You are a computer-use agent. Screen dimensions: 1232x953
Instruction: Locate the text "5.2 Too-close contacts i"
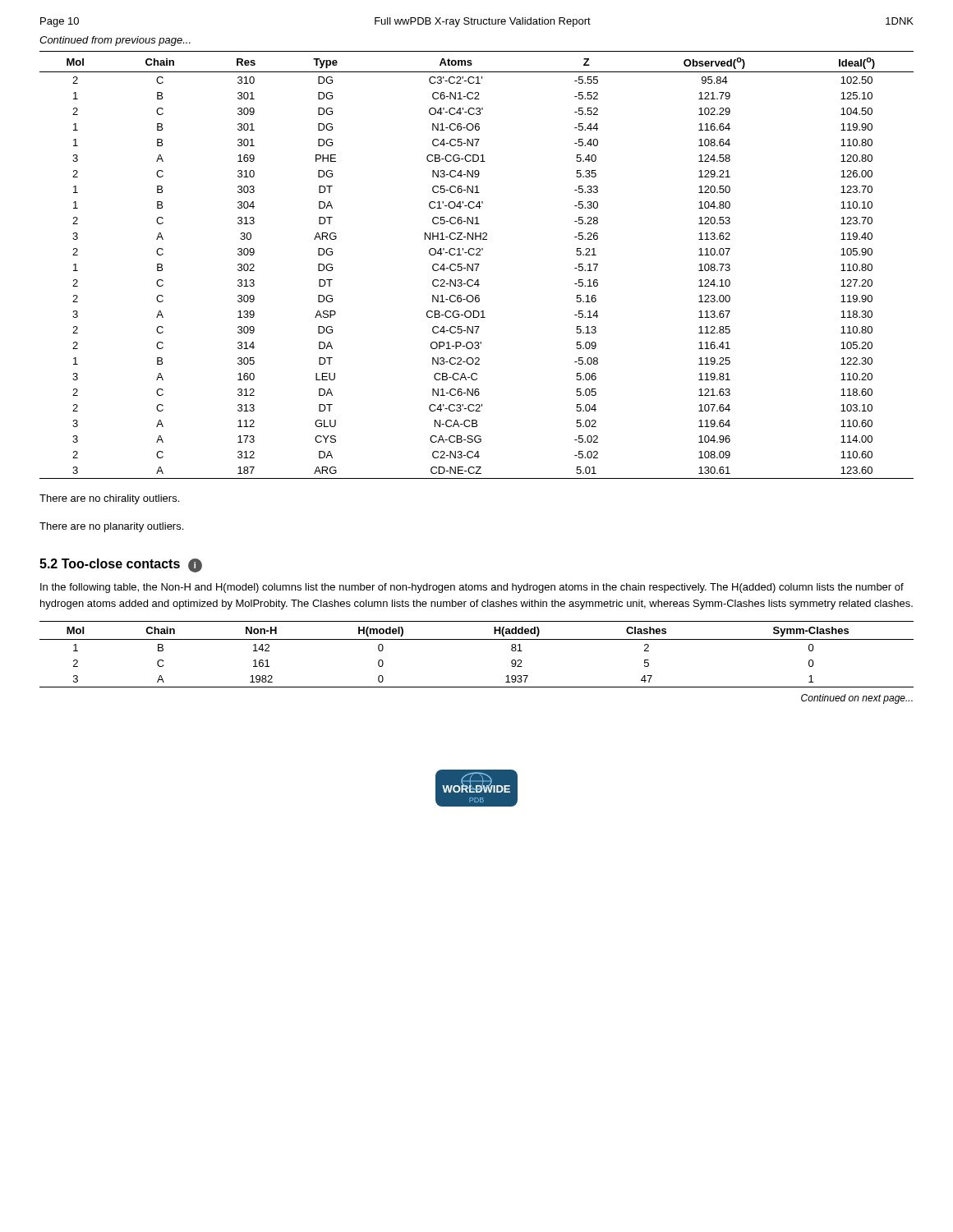(121, 565)
